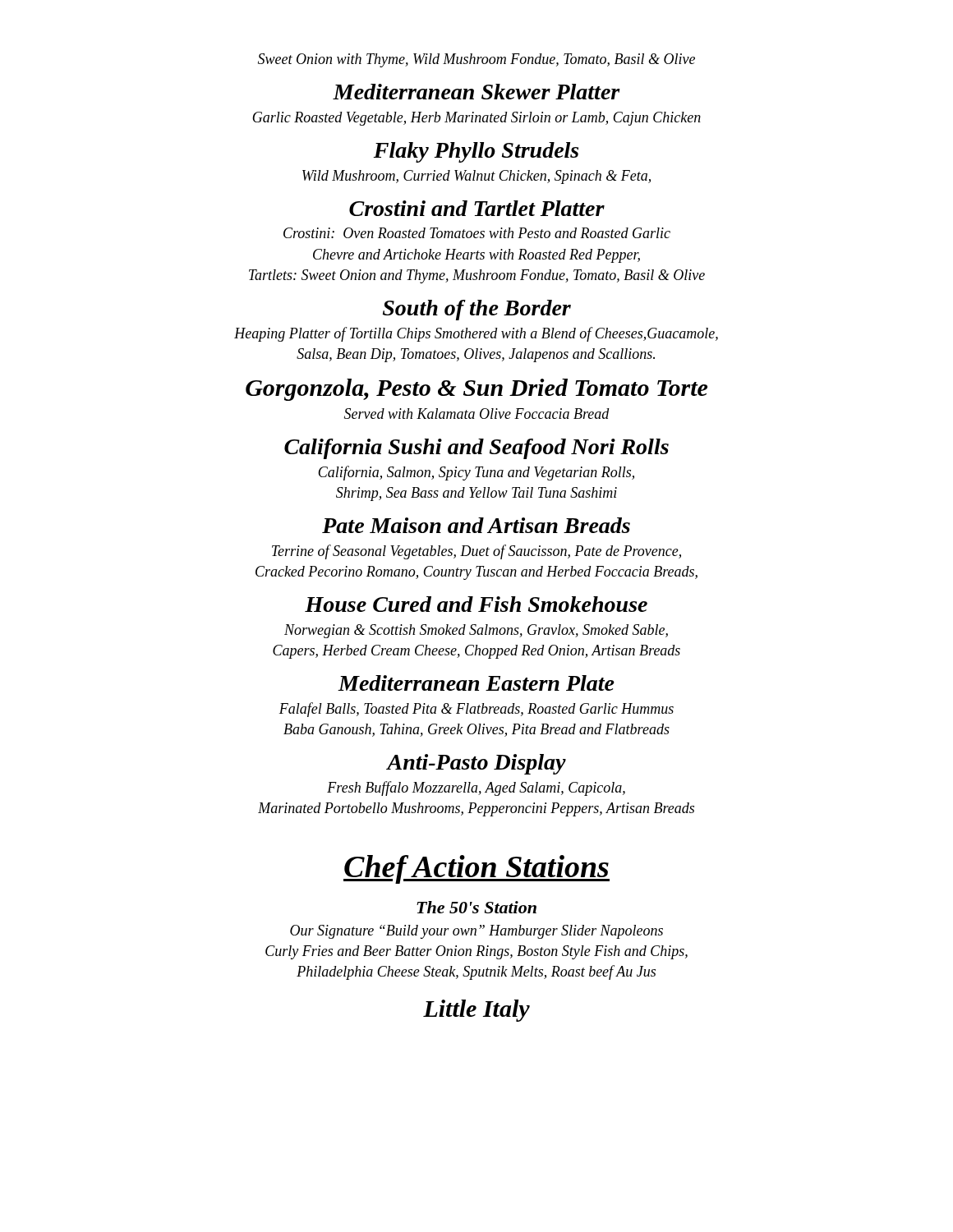Point to "Anti-Pasto Display"
The width and height of the screenshot is (953, 1232).
pos(476,761)
